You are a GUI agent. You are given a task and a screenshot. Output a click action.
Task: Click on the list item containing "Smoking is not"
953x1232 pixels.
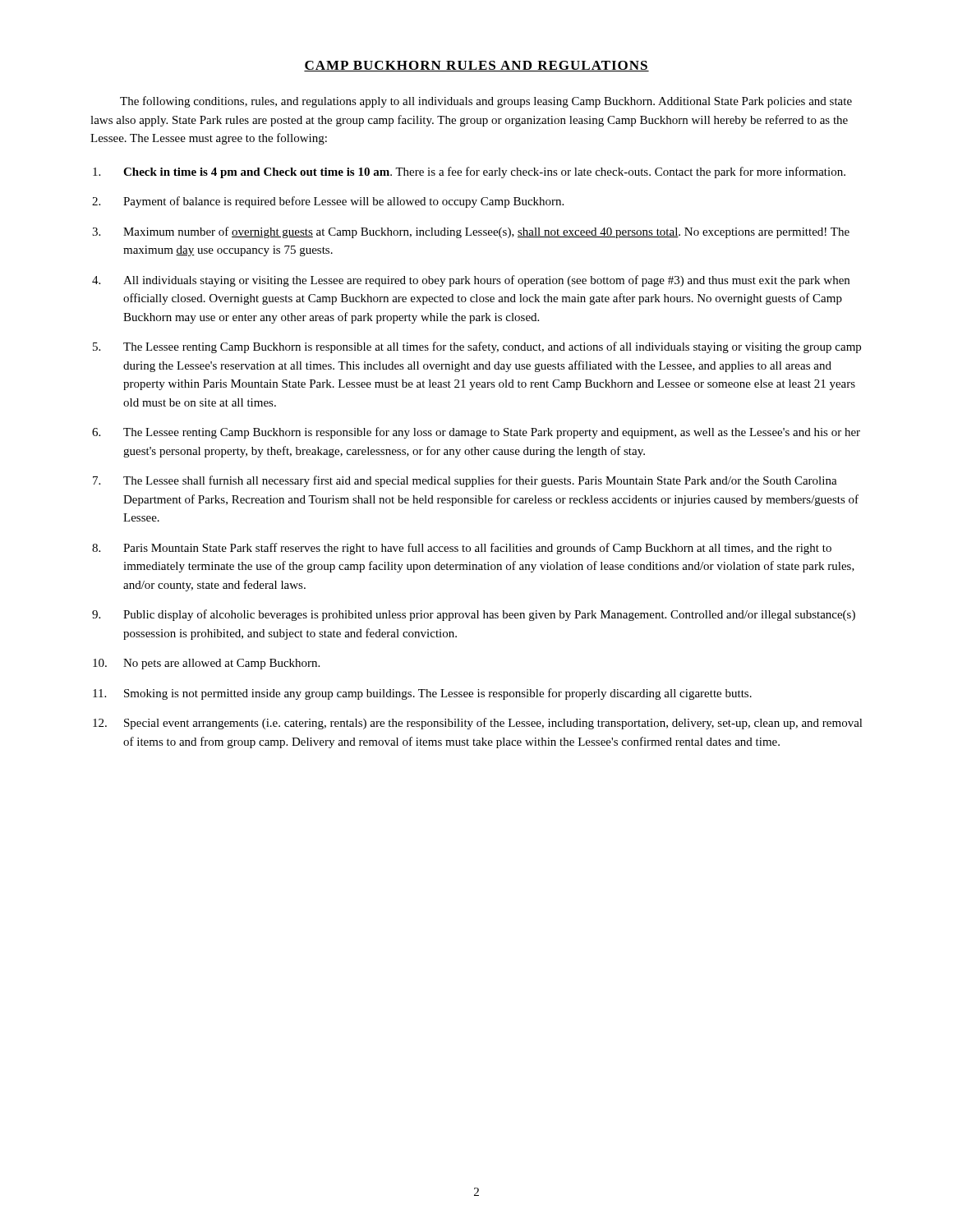489,693
